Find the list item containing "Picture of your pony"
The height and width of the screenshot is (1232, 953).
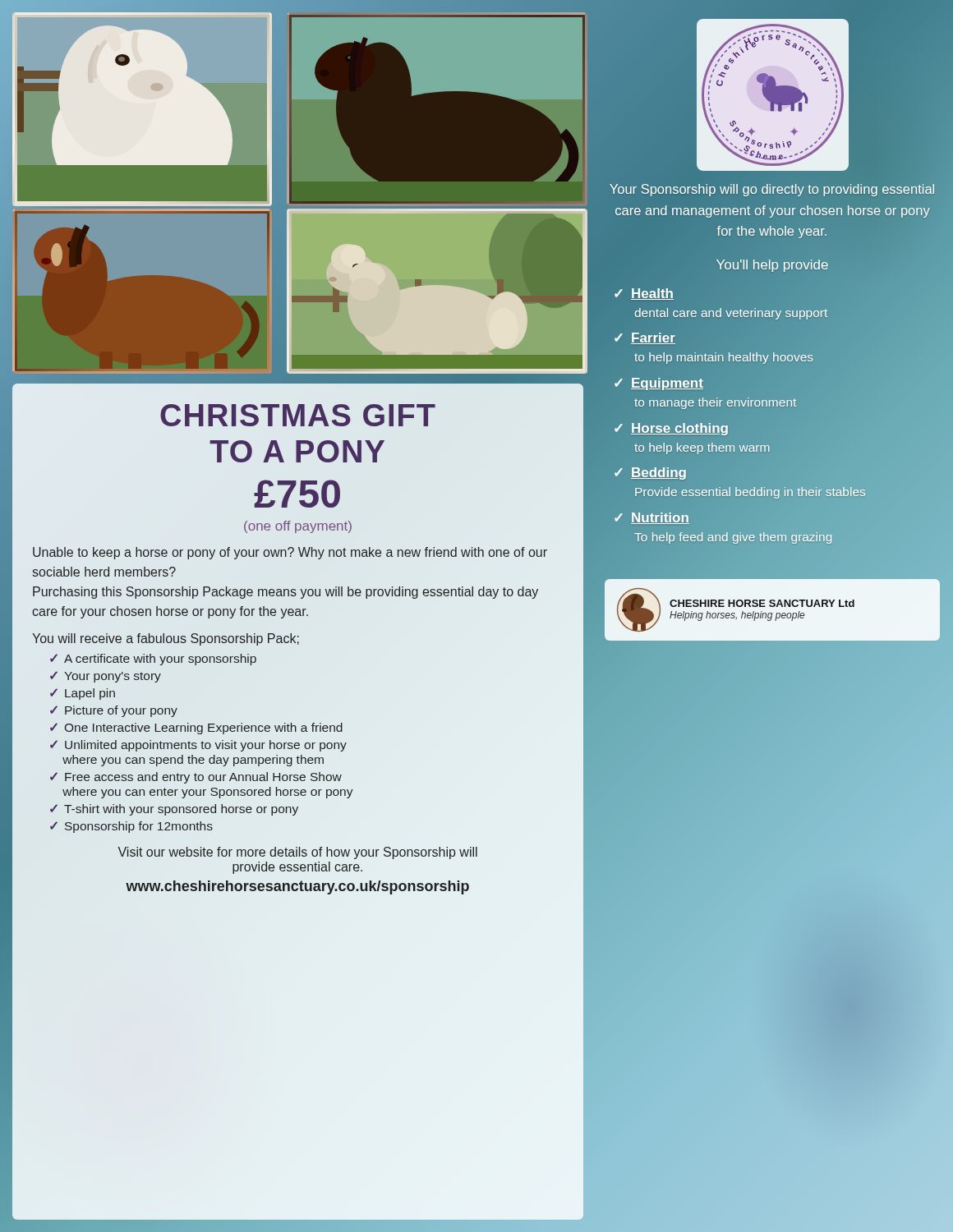(x=121, y=710)
